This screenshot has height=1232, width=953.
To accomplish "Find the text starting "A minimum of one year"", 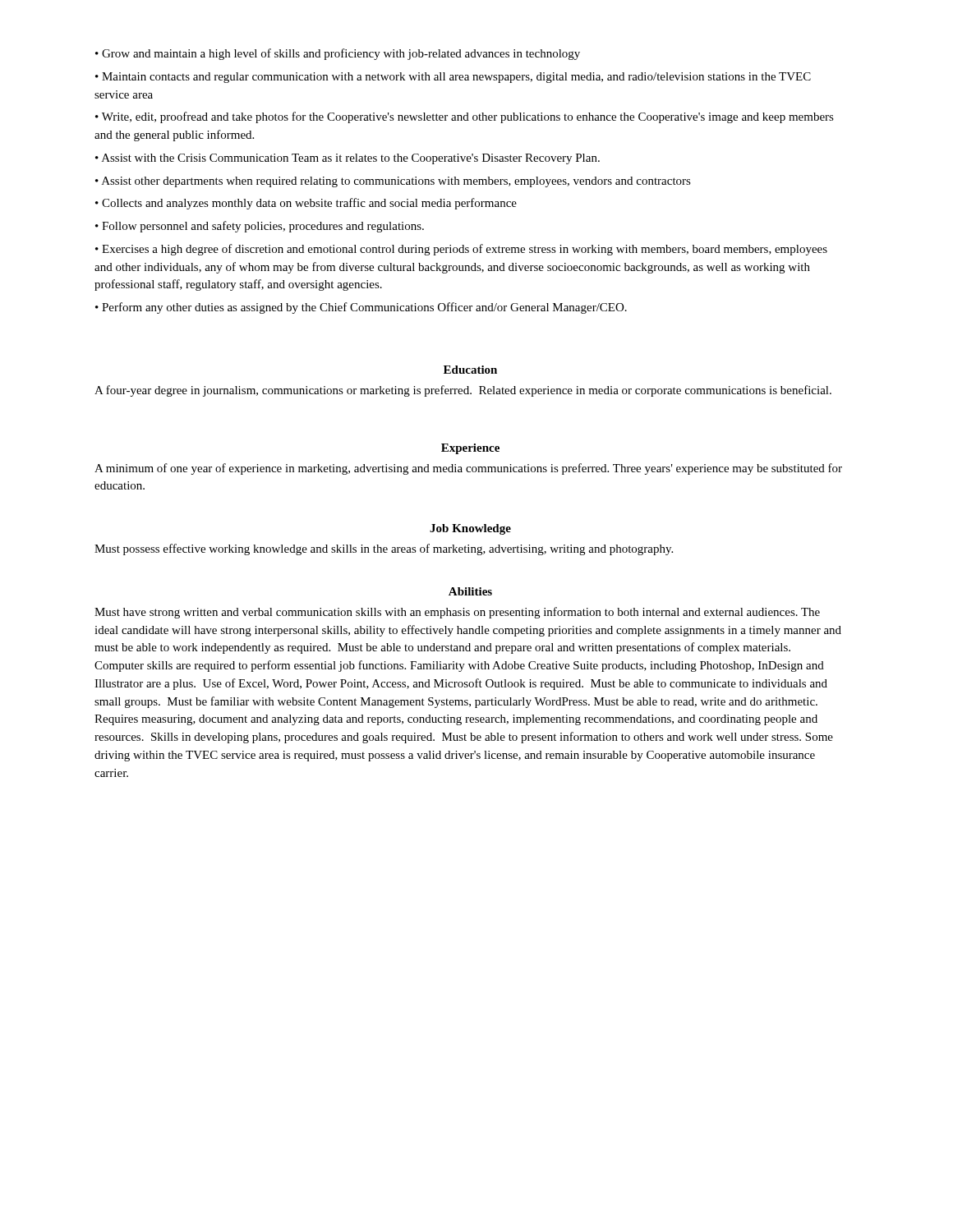I will [x=468, y=477].
